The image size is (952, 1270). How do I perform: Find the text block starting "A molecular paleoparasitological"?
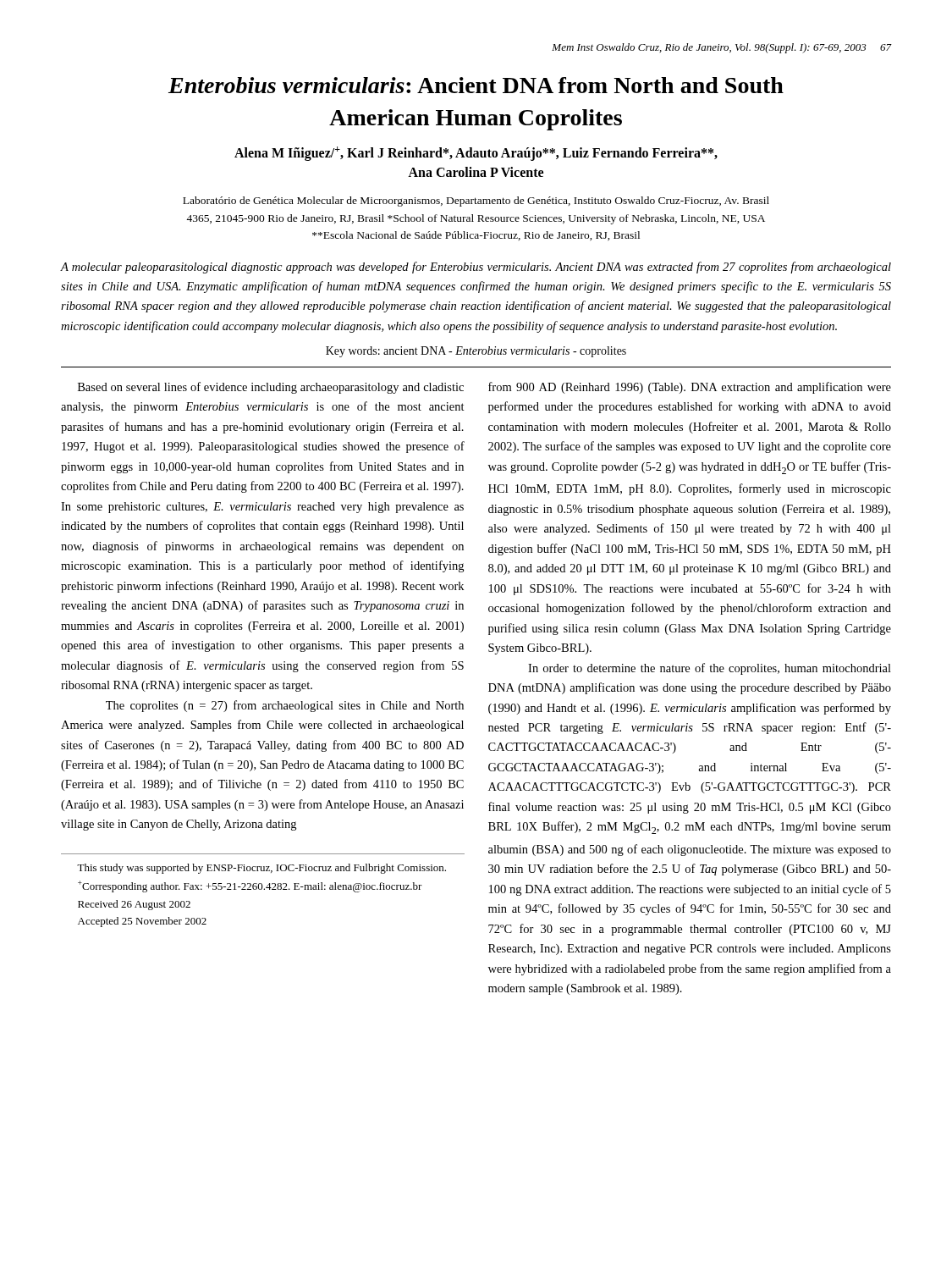pyautogui.click(x=476, y=296)
